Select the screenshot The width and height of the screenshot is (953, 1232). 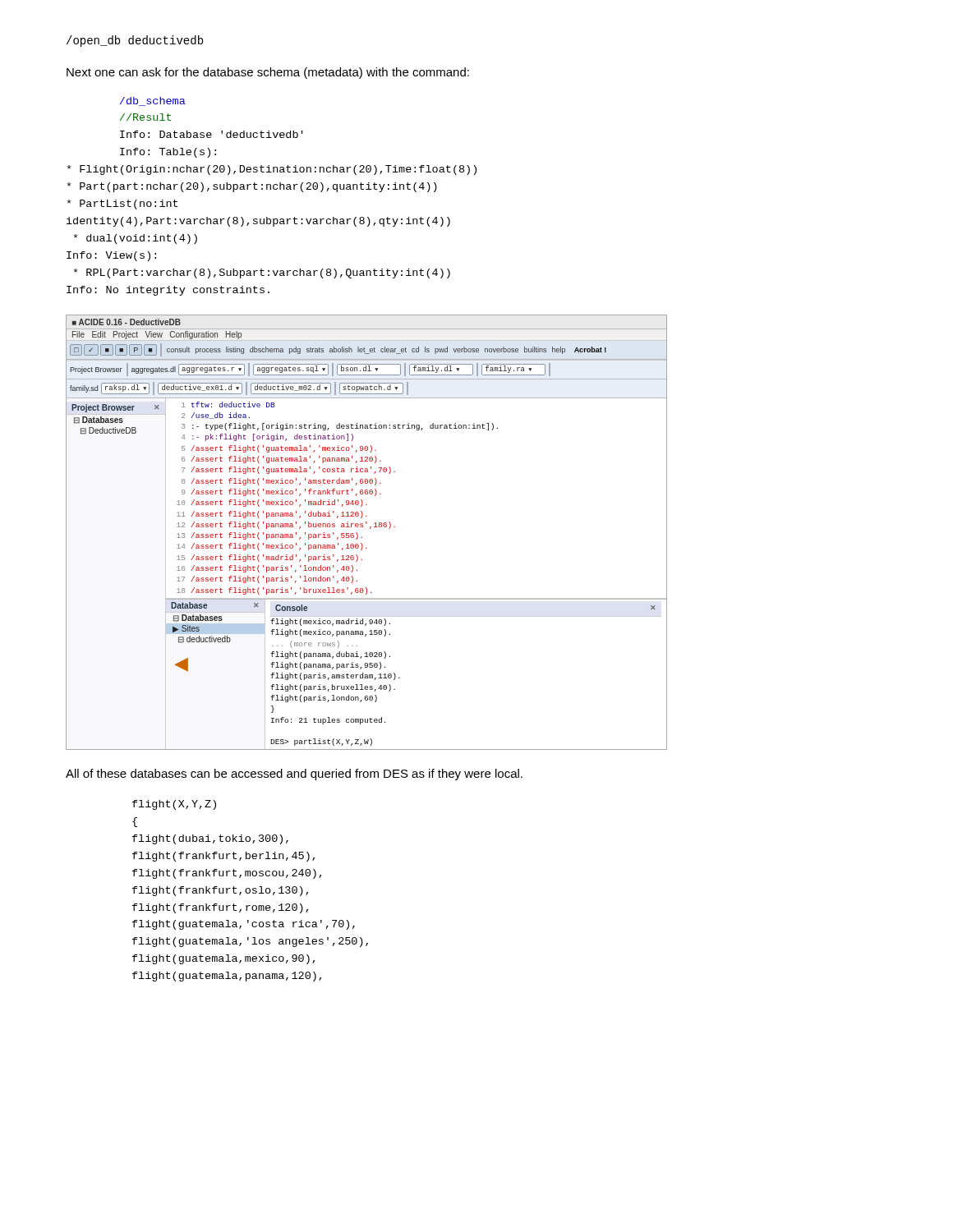coord(476,532)
